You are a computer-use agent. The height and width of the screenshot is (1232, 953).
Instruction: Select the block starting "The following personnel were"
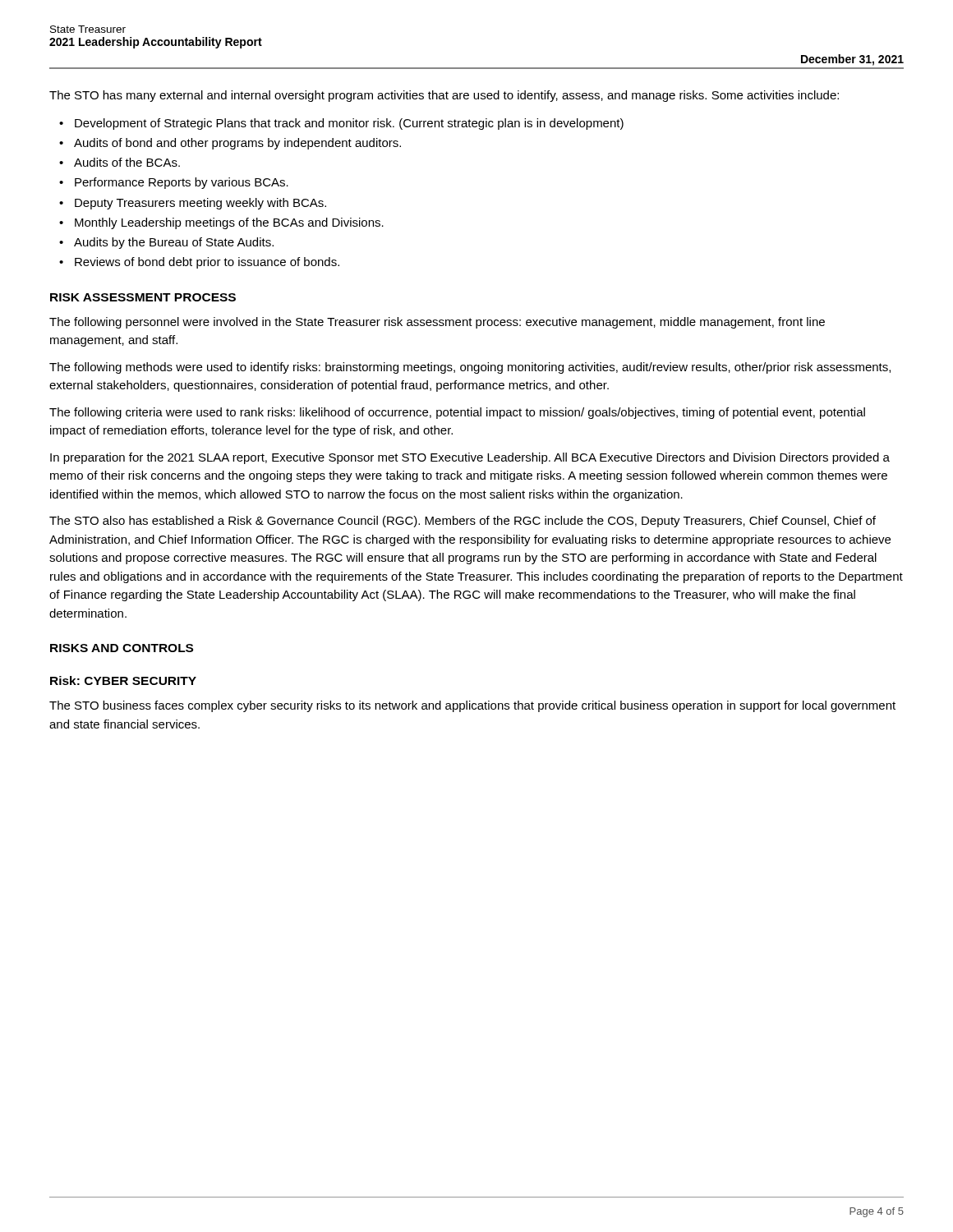click(x=476, y=331)
